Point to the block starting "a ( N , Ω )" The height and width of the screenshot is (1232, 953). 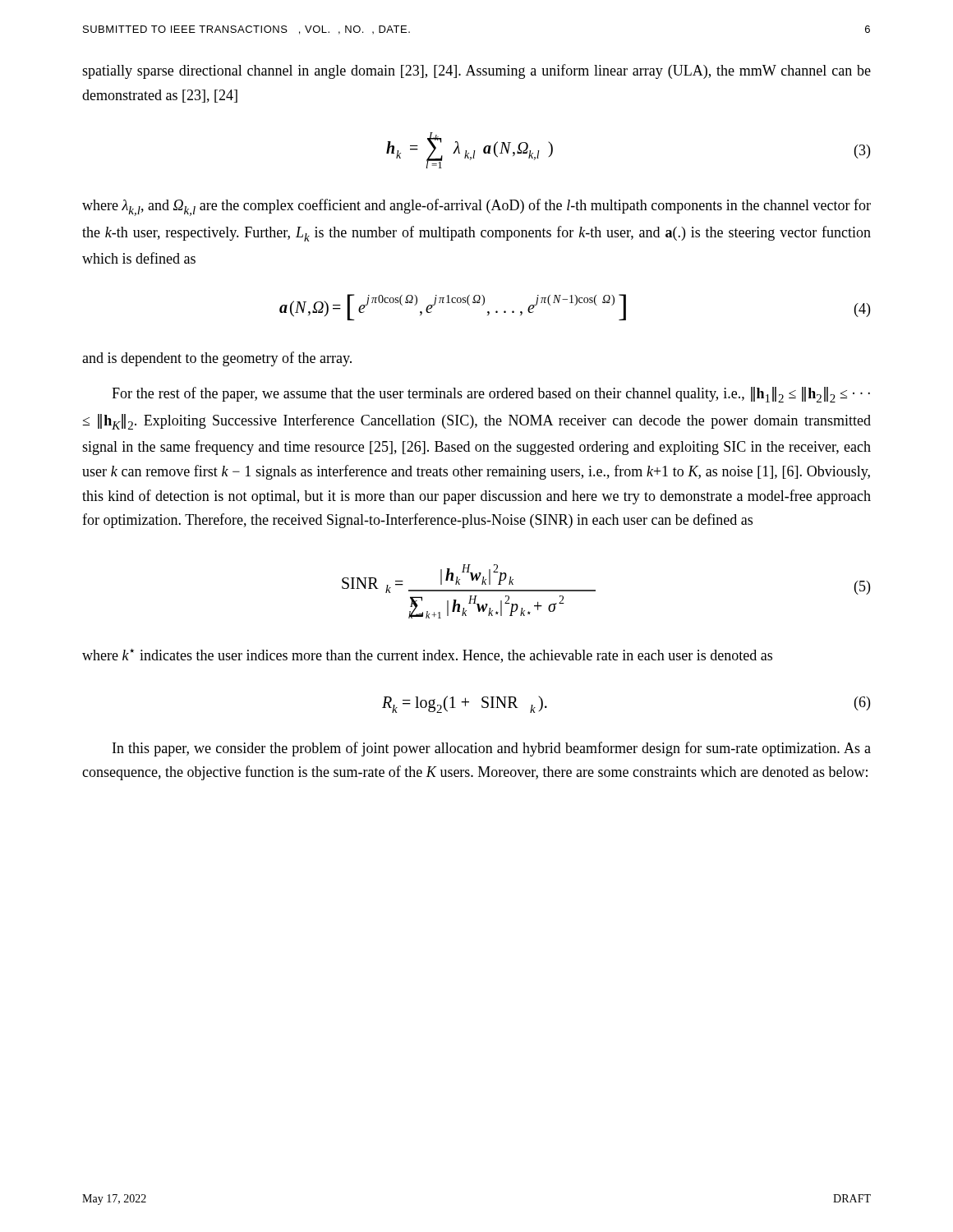[x=476, y=309]
